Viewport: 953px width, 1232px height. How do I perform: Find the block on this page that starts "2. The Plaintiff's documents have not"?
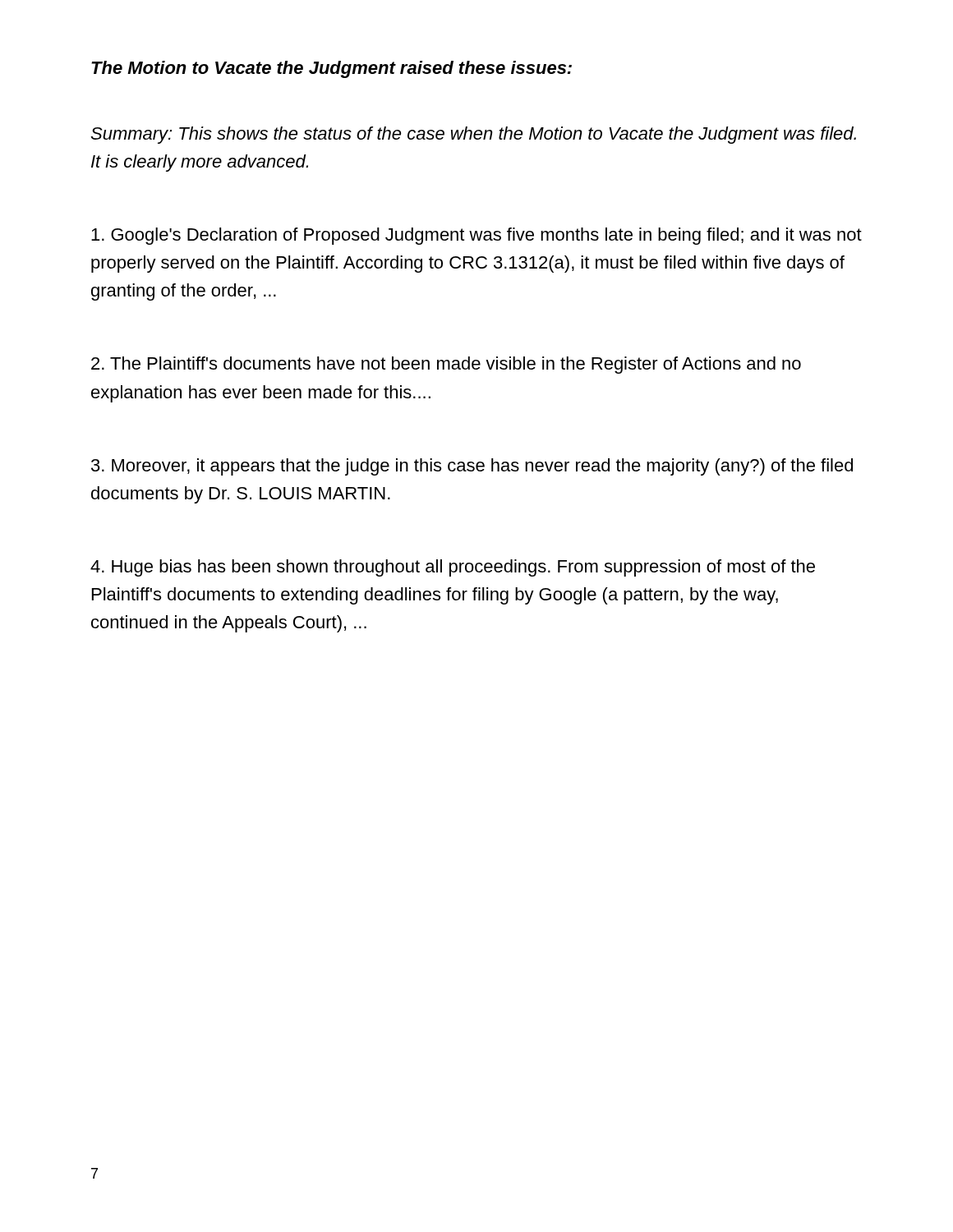coord(446,378)
